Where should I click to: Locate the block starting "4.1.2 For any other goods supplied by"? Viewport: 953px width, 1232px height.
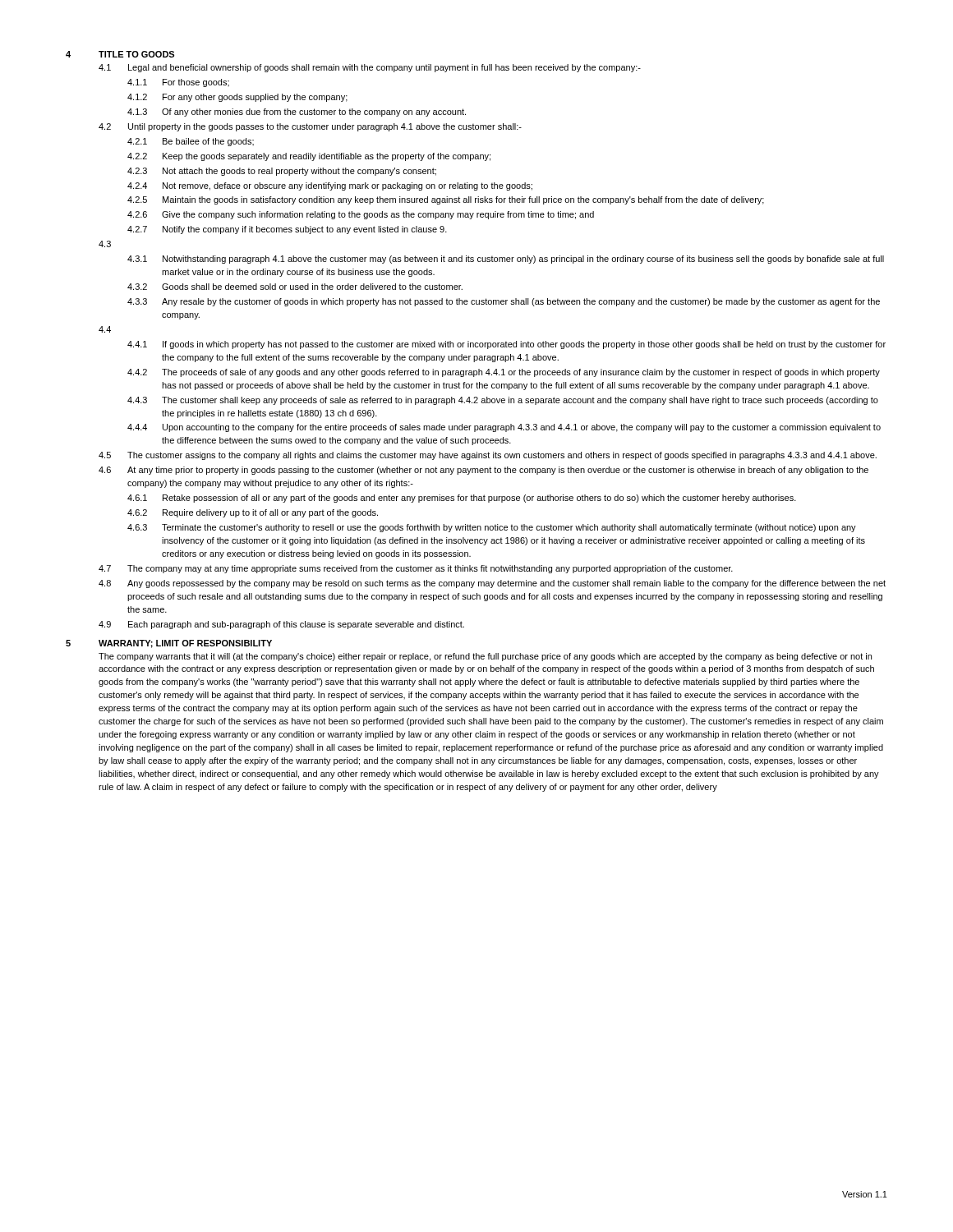tap(207, 98)
